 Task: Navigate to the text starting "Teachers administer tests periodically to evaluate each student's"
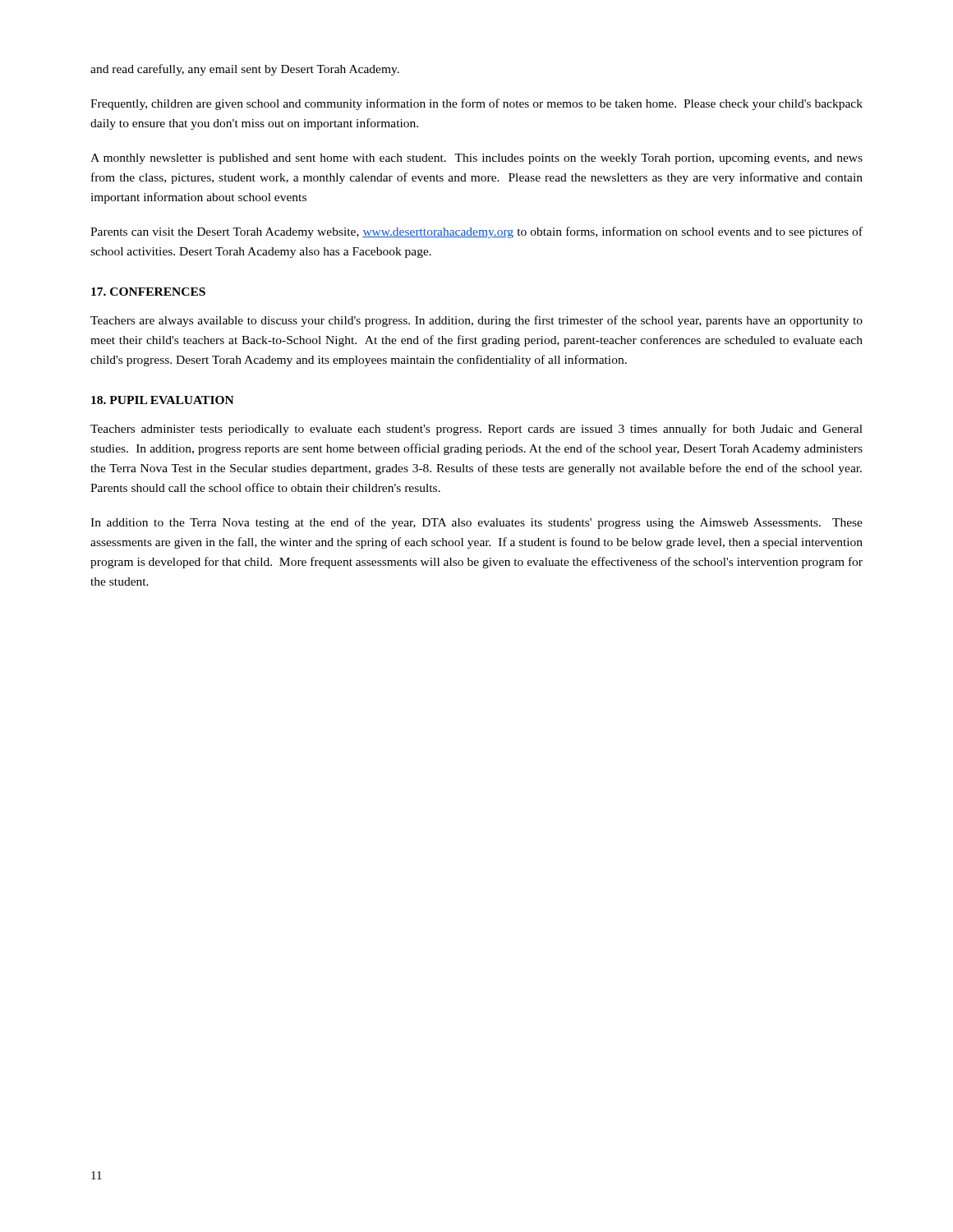click(476, 458)
